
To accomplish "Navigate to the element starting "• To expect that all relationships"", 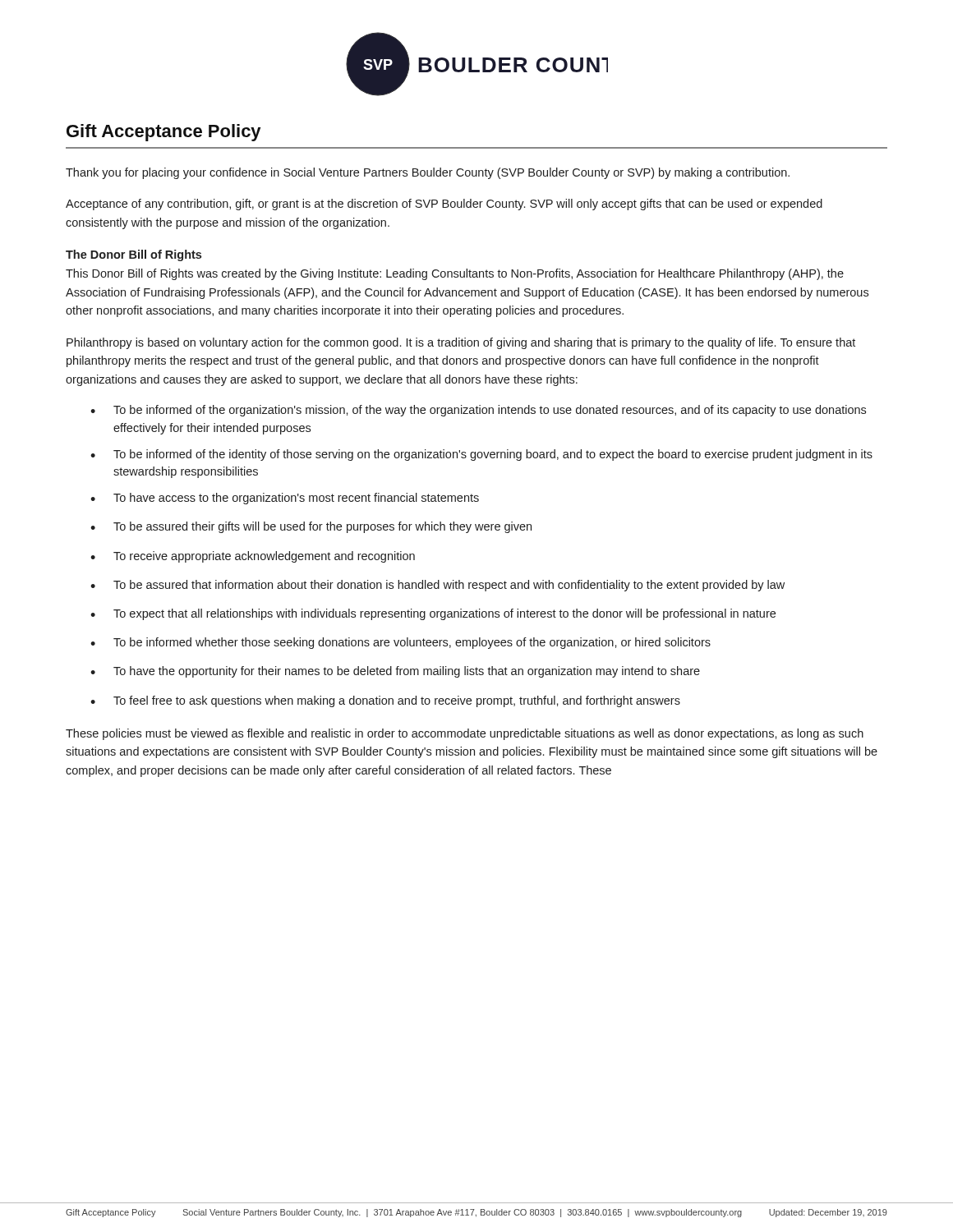I will tap(489, 616).
